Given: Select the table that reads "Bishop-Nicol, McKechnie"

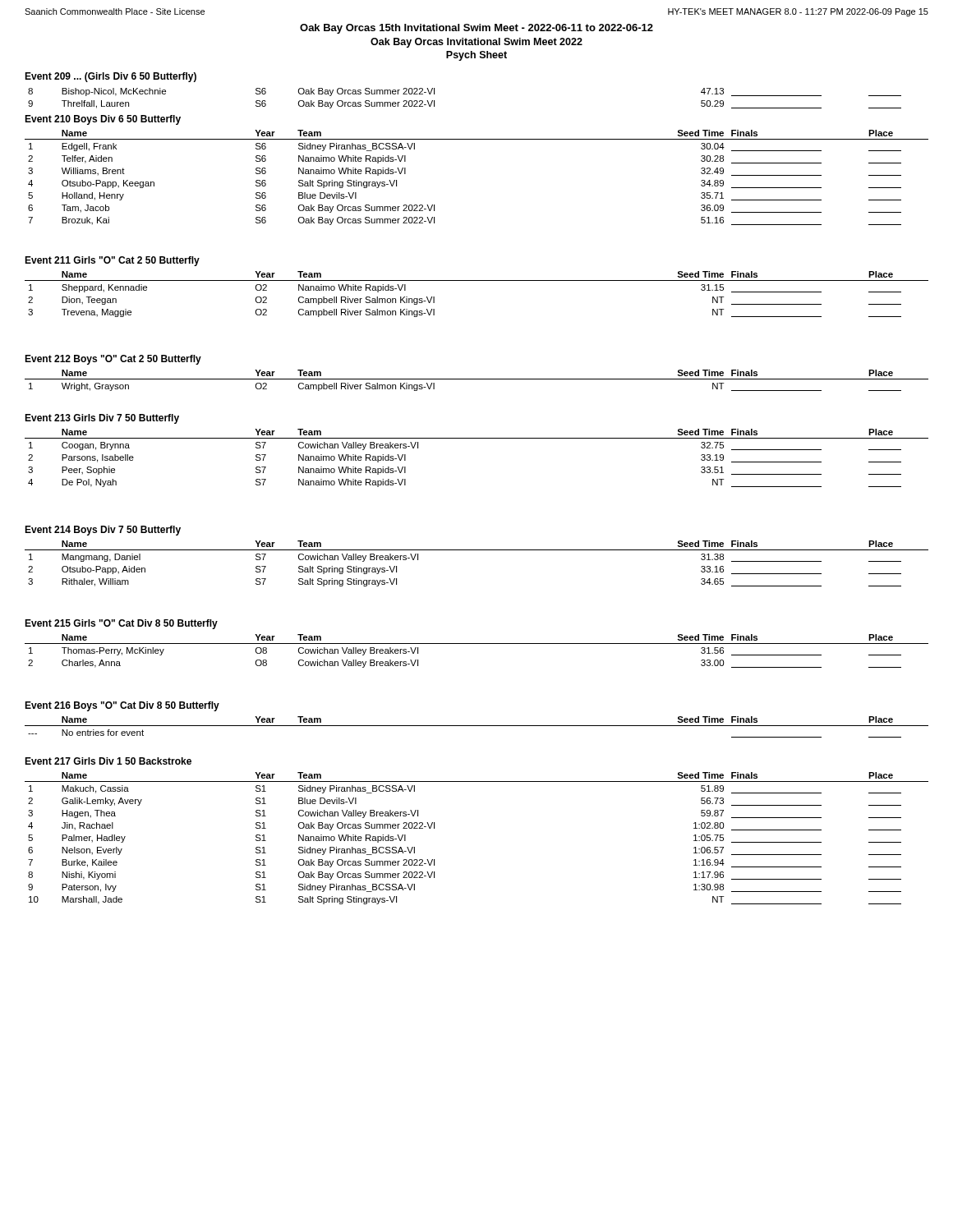Looking at the screenshot, I should click(x=476, y=97).
